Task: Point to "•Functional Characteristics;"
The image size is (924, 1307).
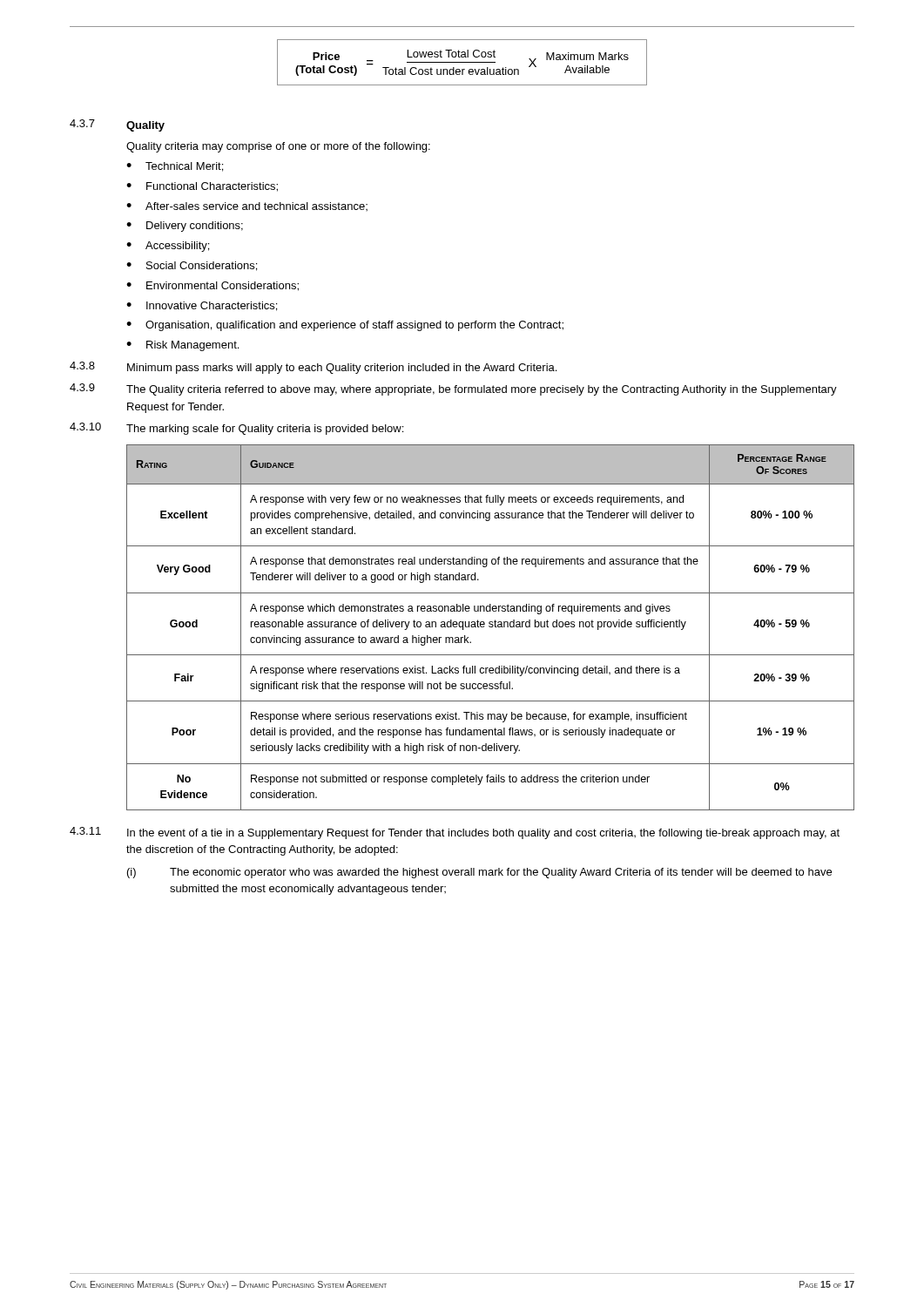Action: [203, 186]
